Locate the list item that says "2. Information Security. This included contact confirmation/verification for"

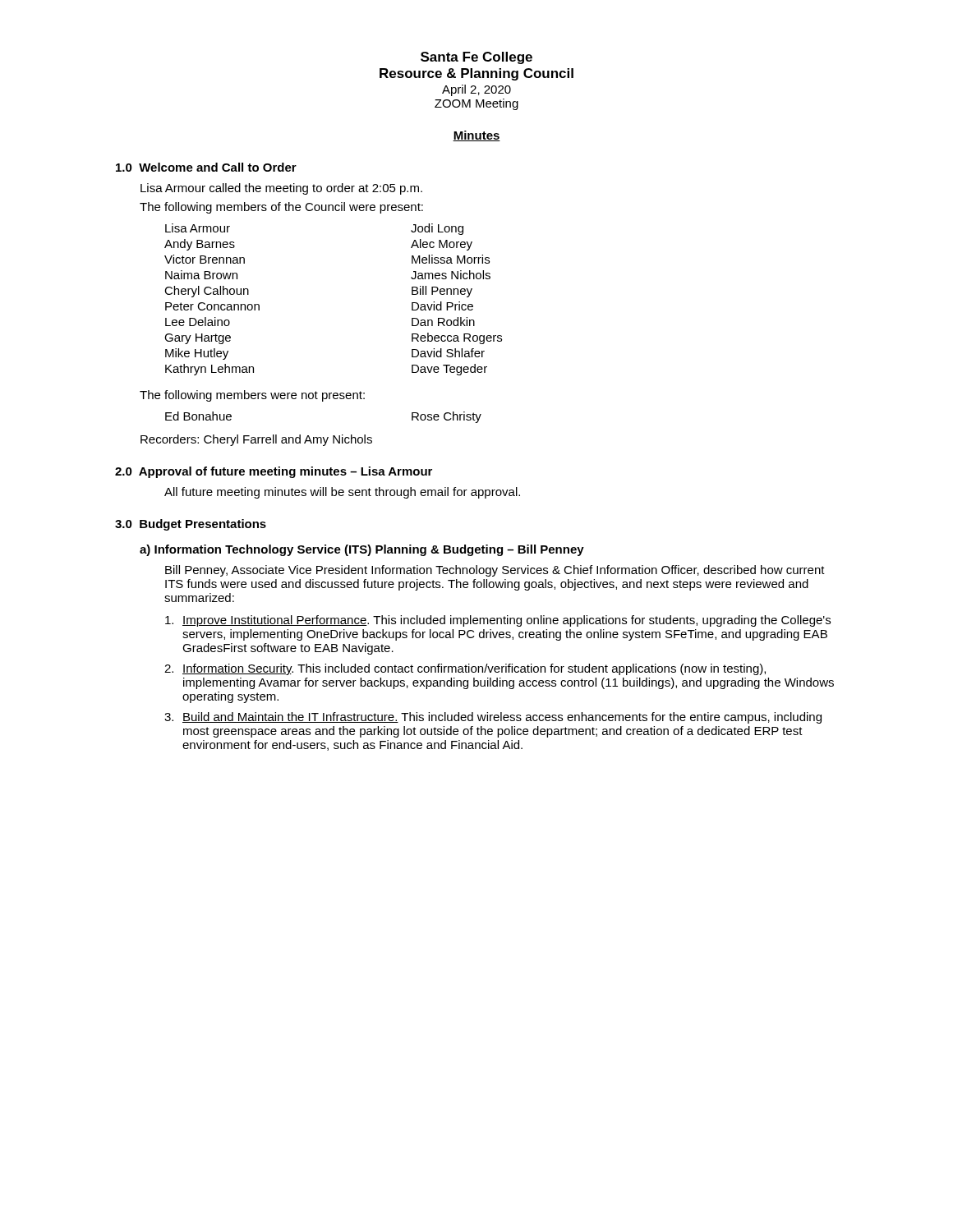(501, 682)
